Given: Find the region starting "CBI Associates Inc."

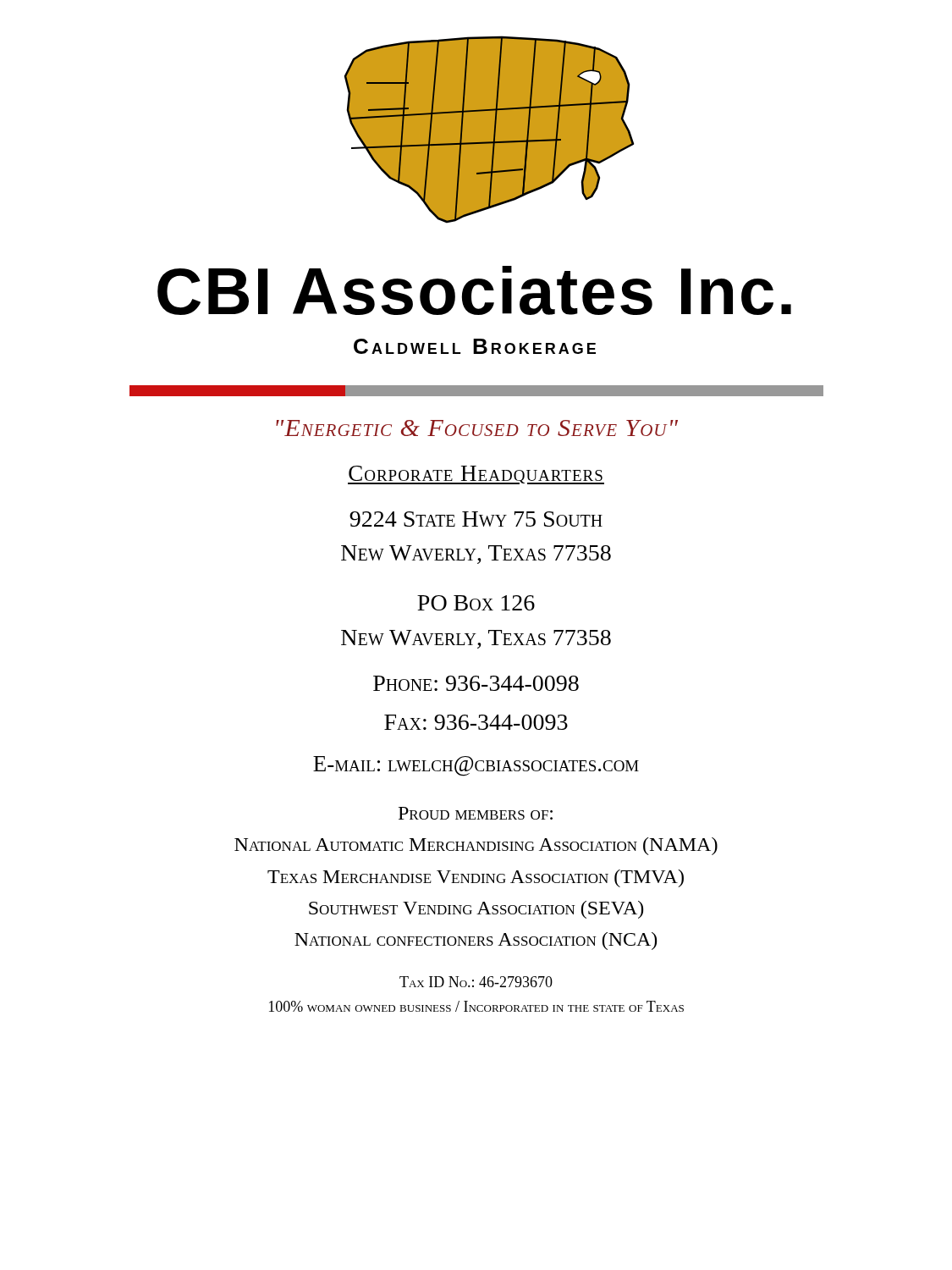Looking at the screenshot, I should 476,292.
